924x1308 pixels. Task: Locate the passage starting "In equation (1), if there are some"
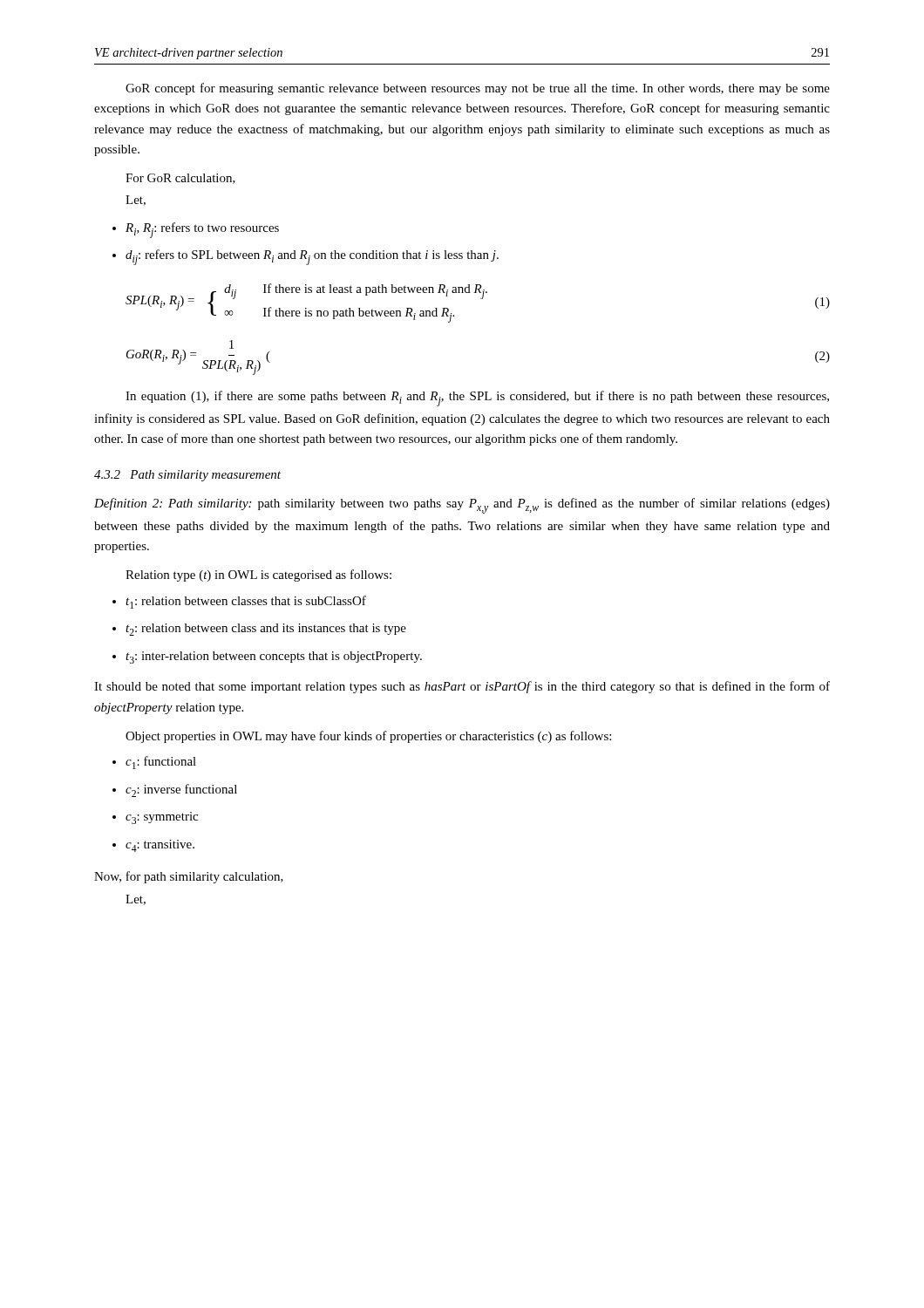point(462,418)
